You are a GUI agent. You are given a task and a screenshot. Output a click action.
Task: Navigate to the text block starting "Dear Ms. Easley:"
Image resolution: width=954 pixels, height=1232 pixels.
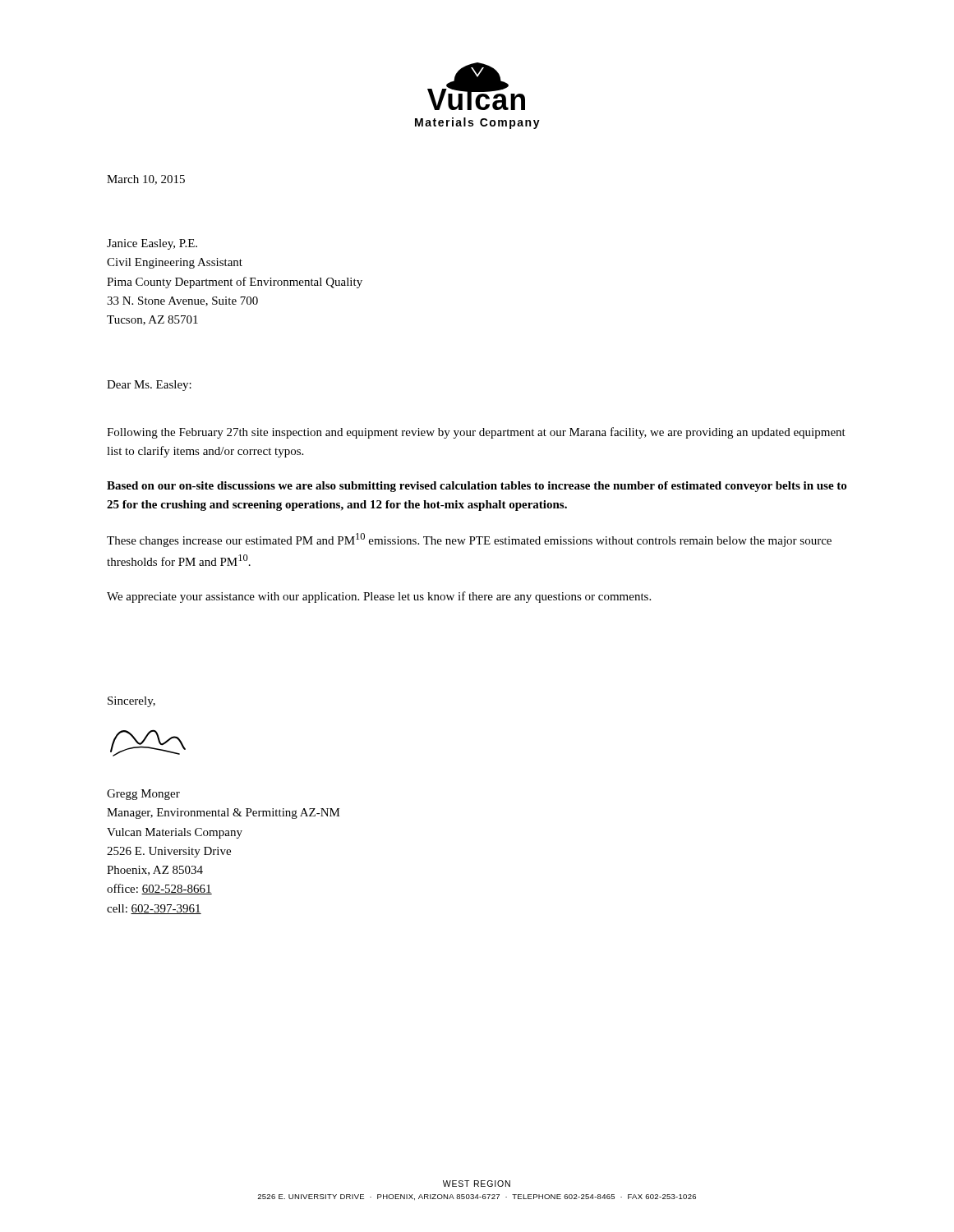(x=149, y=384)
